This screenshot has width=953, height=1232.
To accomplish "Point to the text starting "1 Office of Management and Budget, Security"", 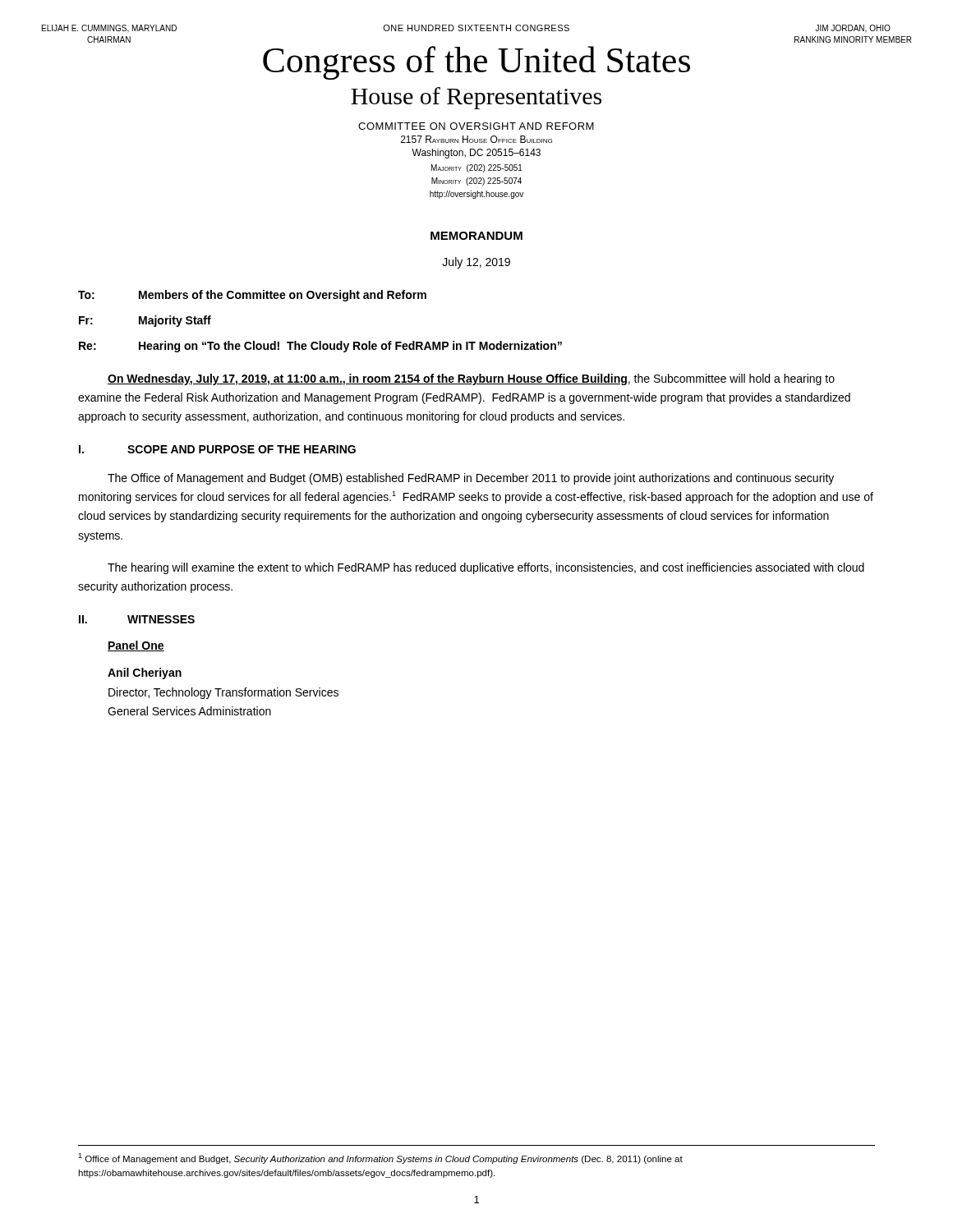I will coord(476,1166).
